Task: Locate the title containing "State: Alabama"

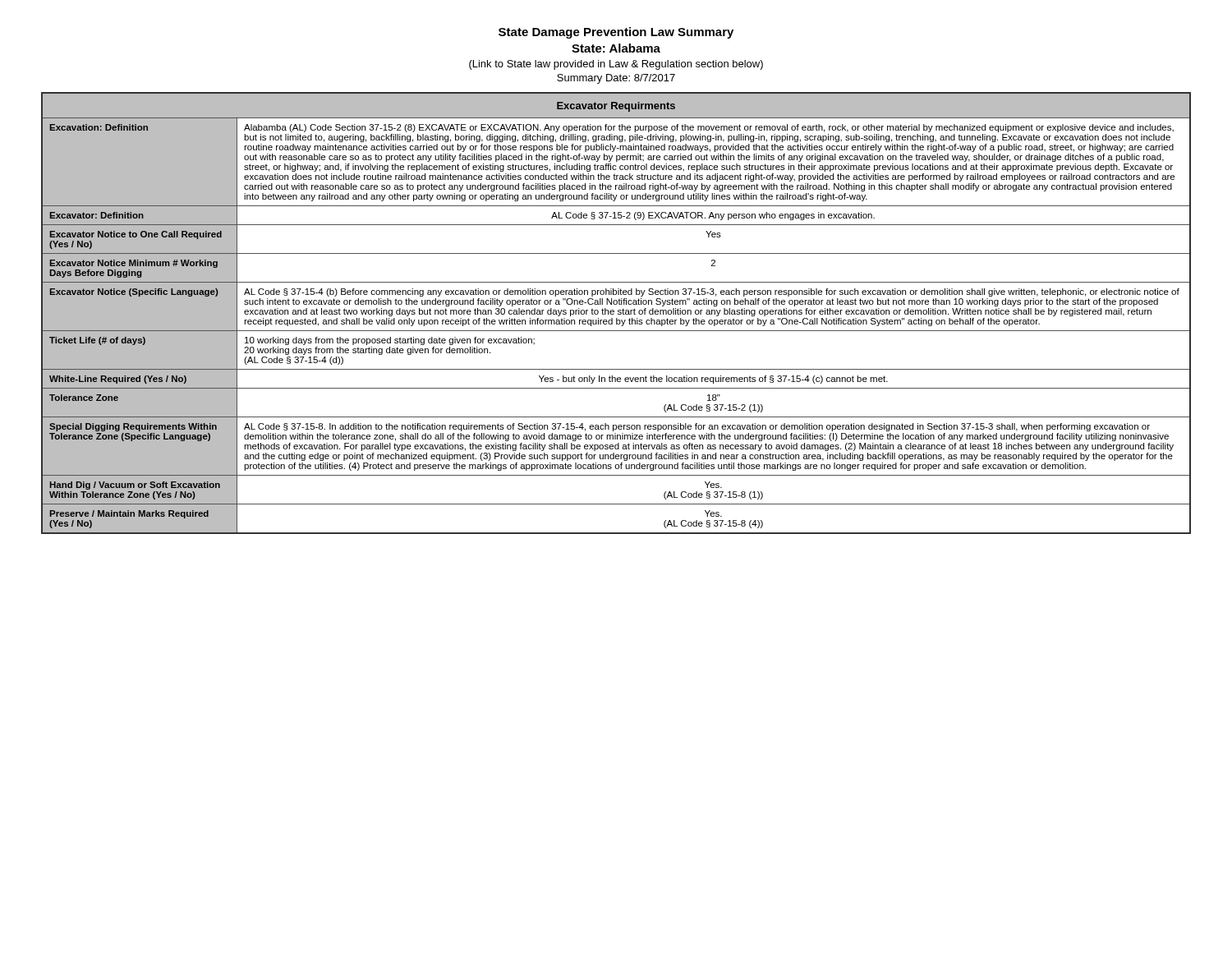Action: coord(616,48)
